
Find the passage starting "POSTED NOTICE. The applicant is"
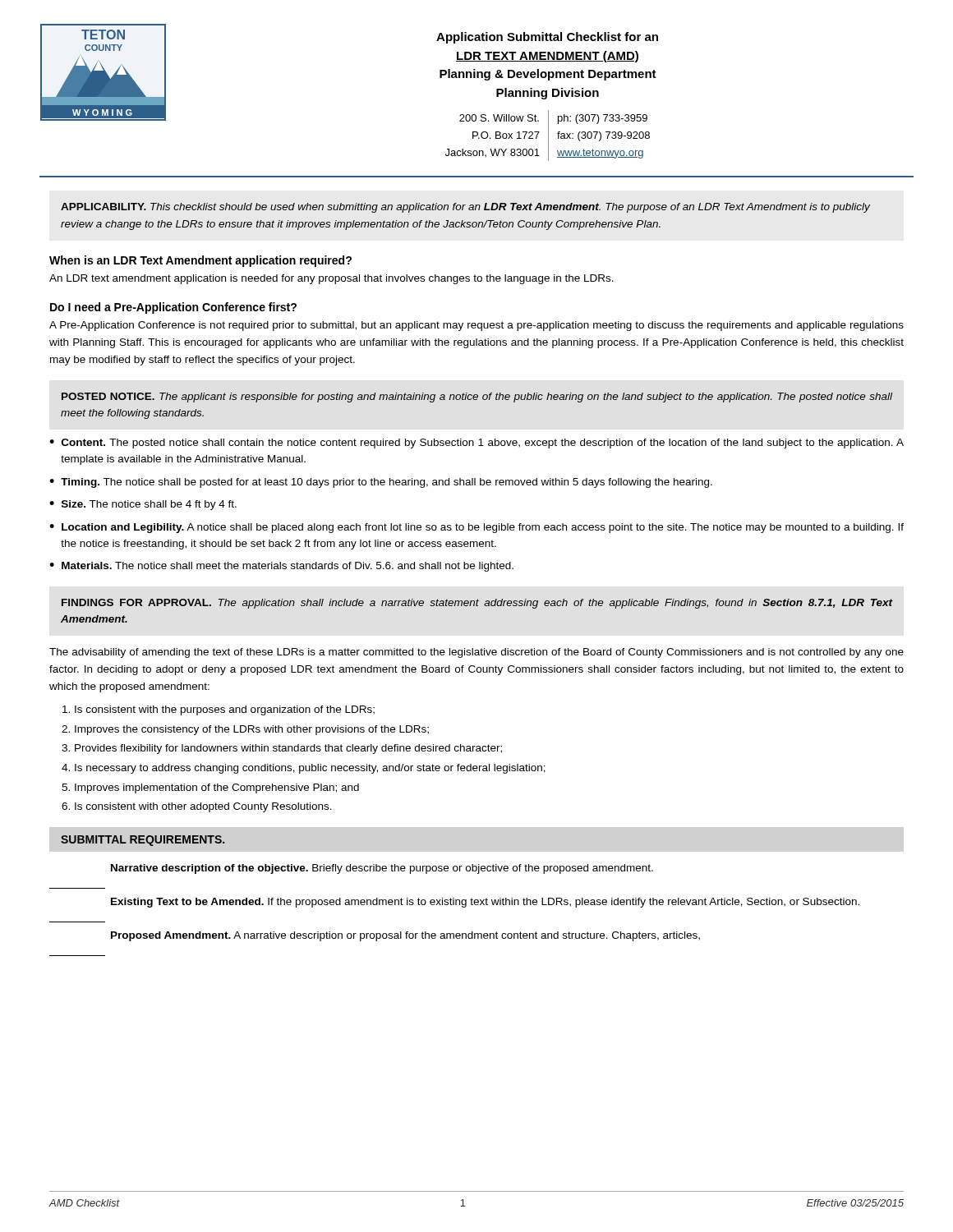[476, 404]
